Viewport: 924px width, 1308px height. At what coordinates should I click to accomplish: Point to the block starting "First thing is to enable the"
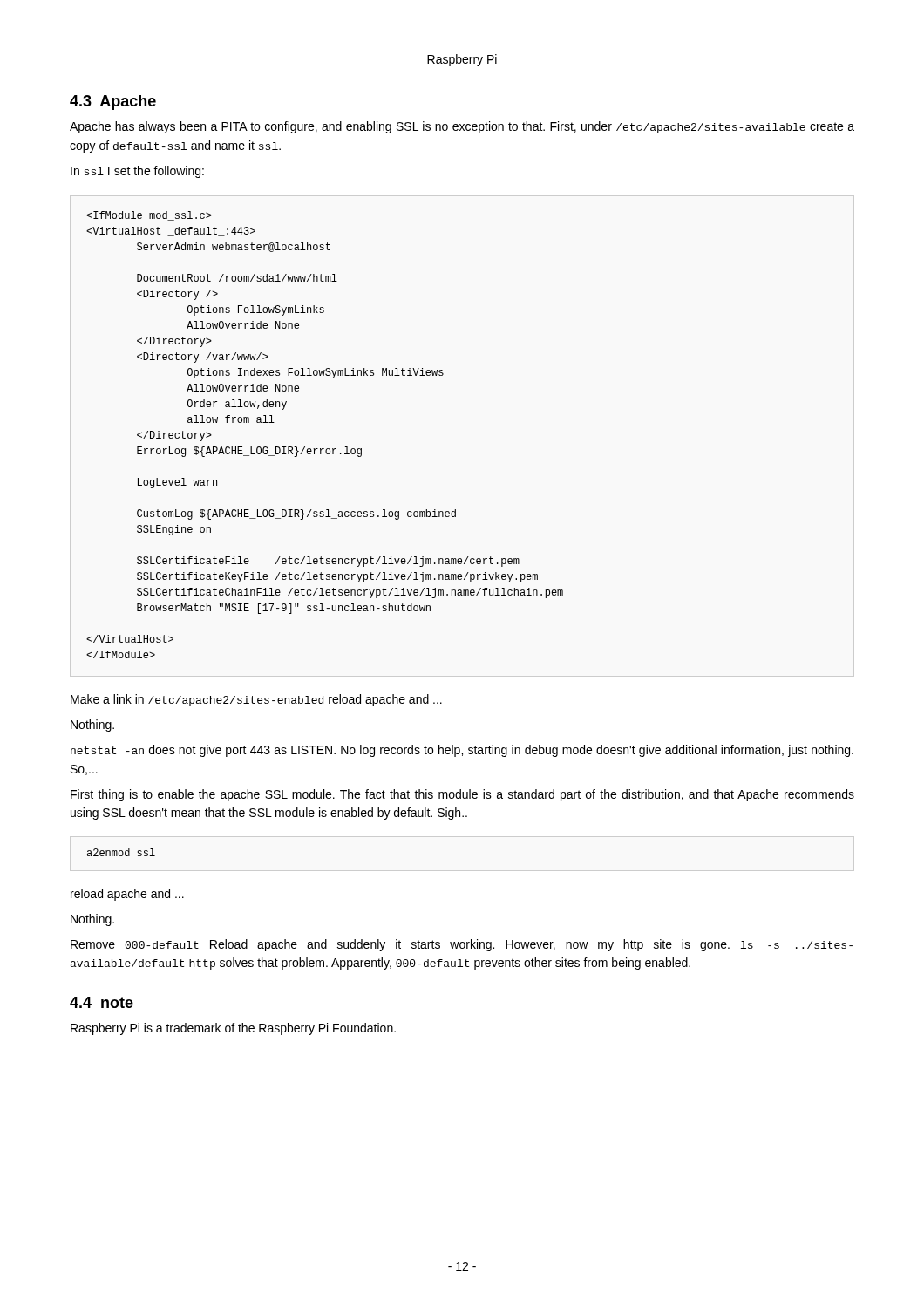click(462, 804)
